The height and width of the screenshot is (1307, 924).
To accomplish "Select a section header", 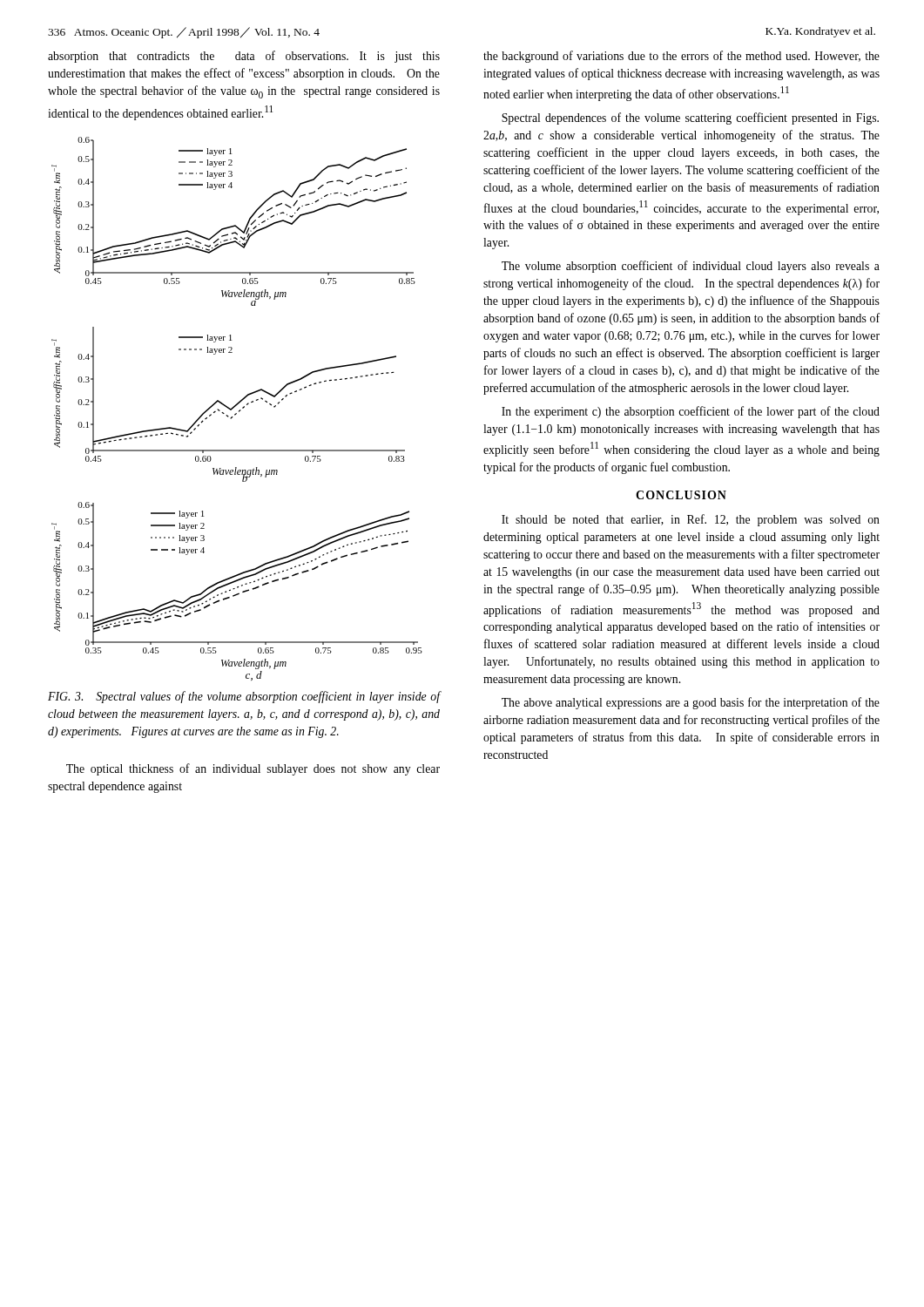I will click(681, 495).
